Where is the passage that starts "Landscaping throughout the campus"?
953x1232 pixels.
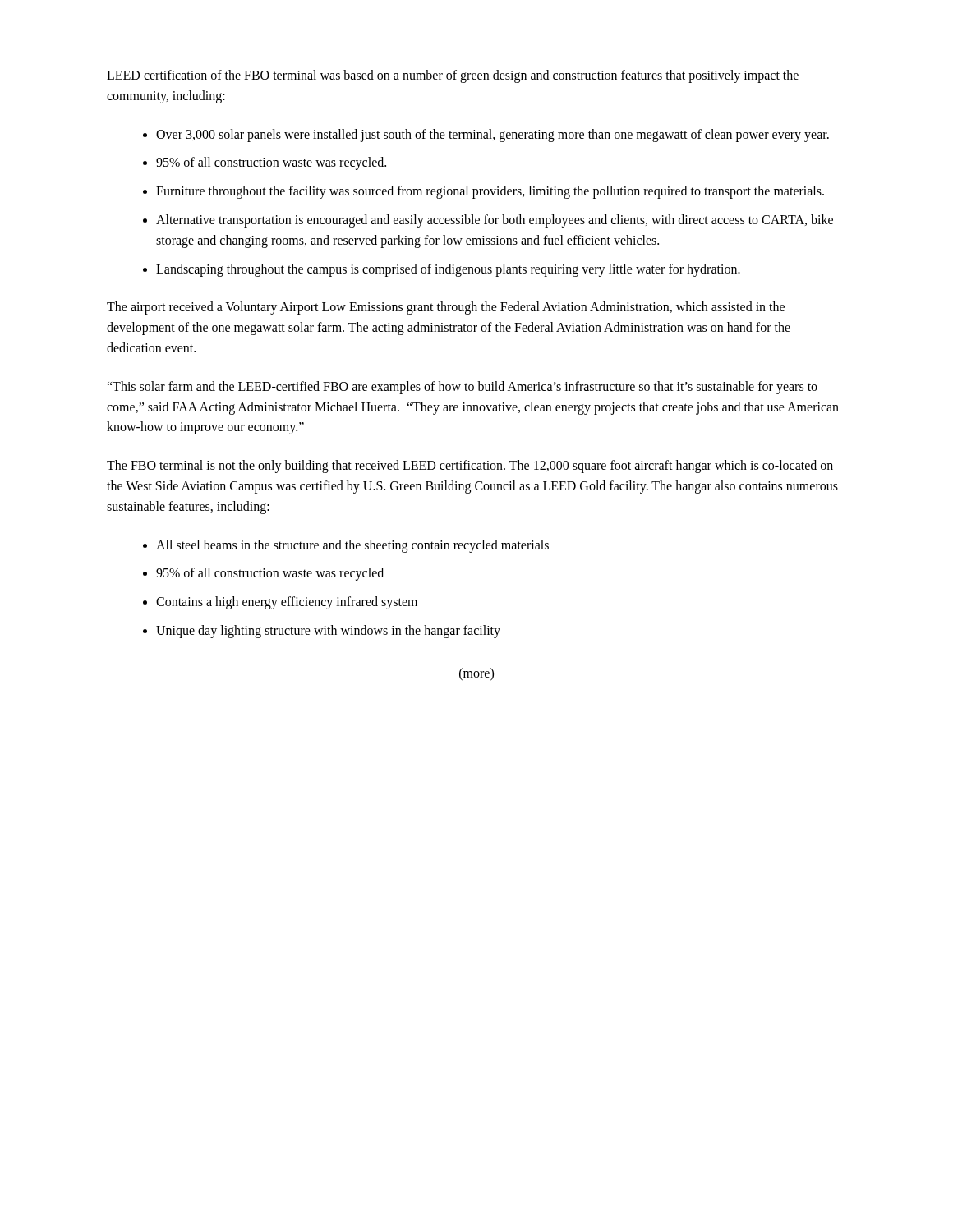pos(448,269)
